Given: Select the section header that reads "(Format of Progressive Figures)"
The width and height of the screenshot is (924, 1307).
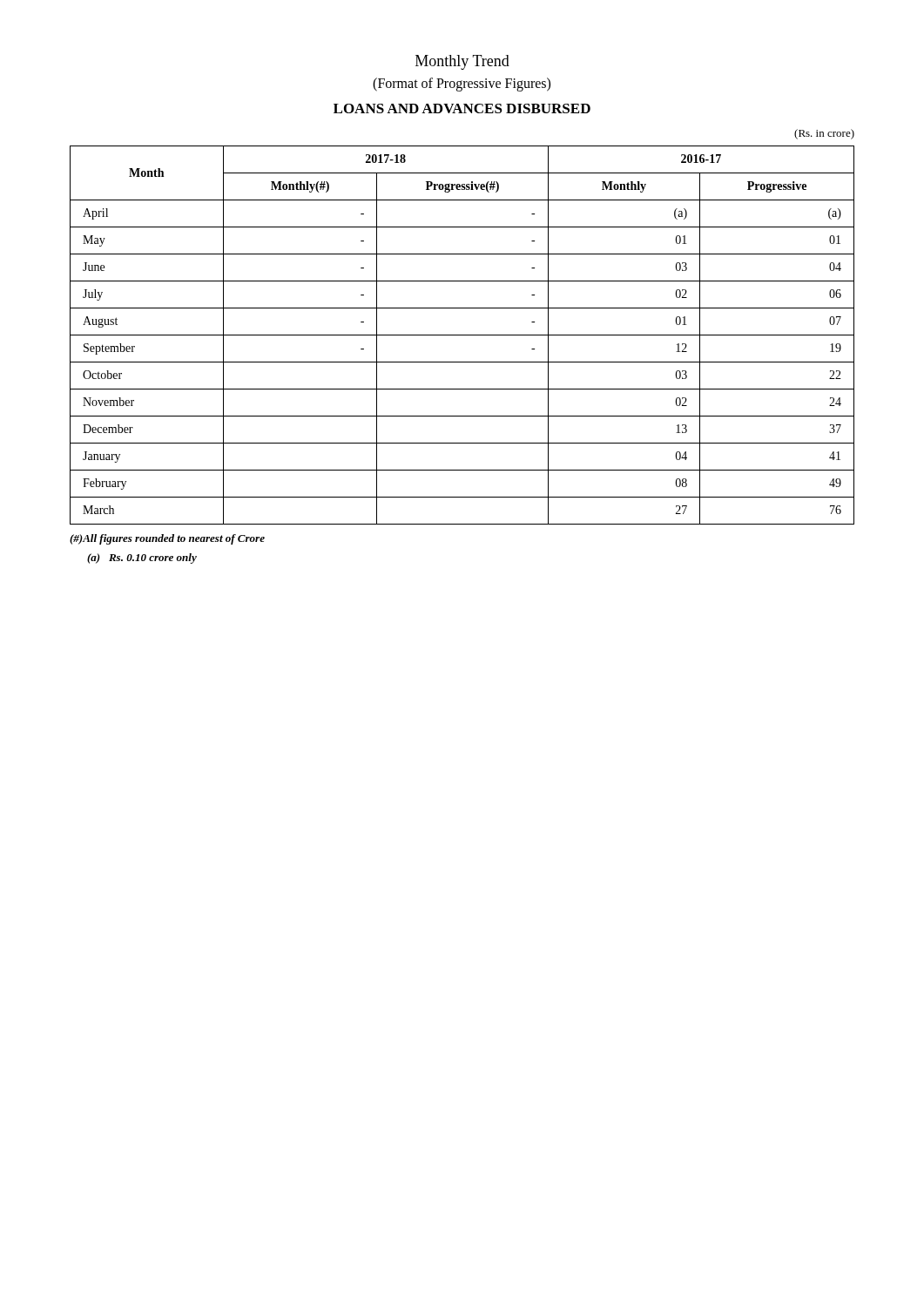Looking at the screenshot, I should (462, 83).
